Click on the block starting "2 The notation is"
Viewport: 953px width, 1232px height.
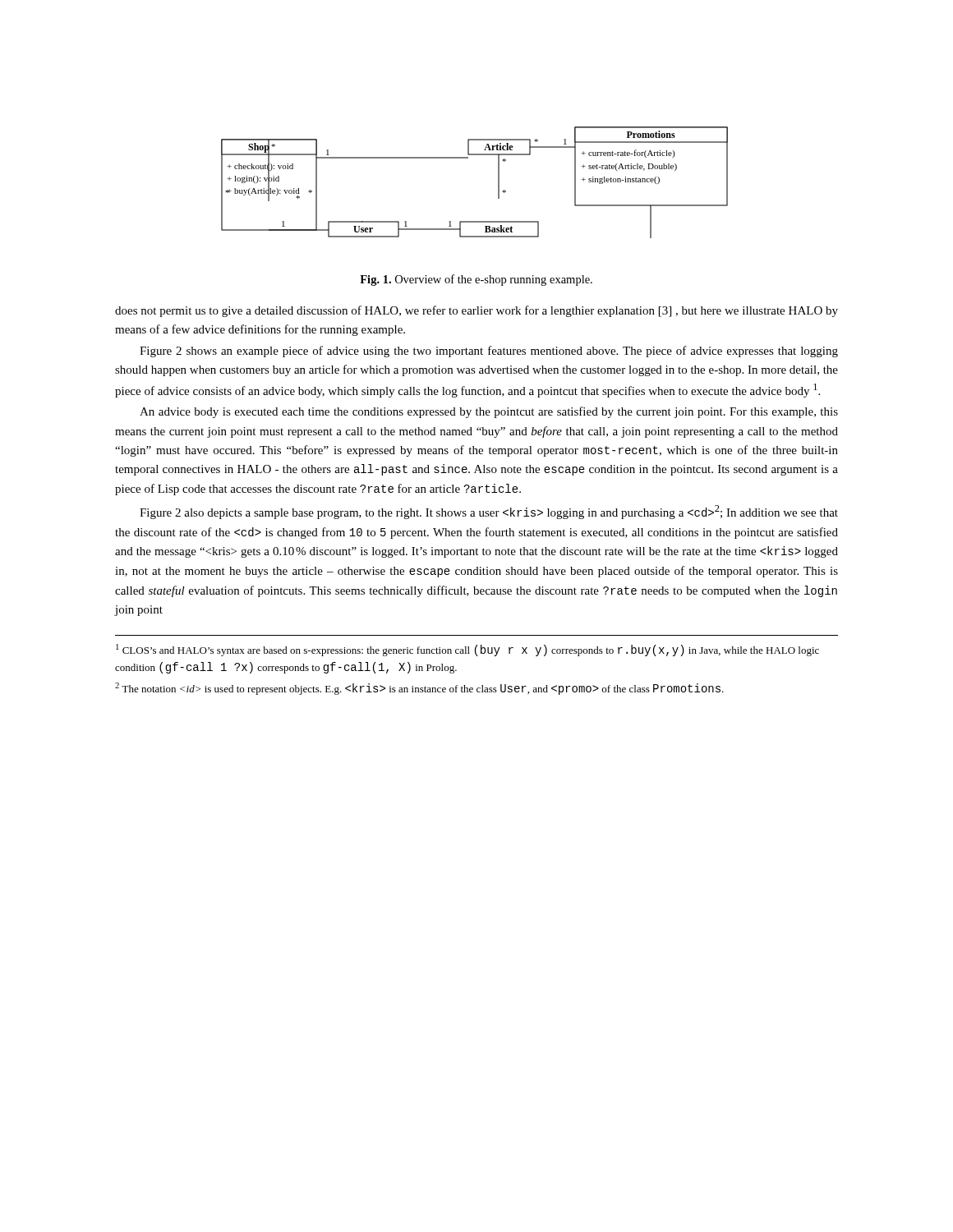click(476, 688)
